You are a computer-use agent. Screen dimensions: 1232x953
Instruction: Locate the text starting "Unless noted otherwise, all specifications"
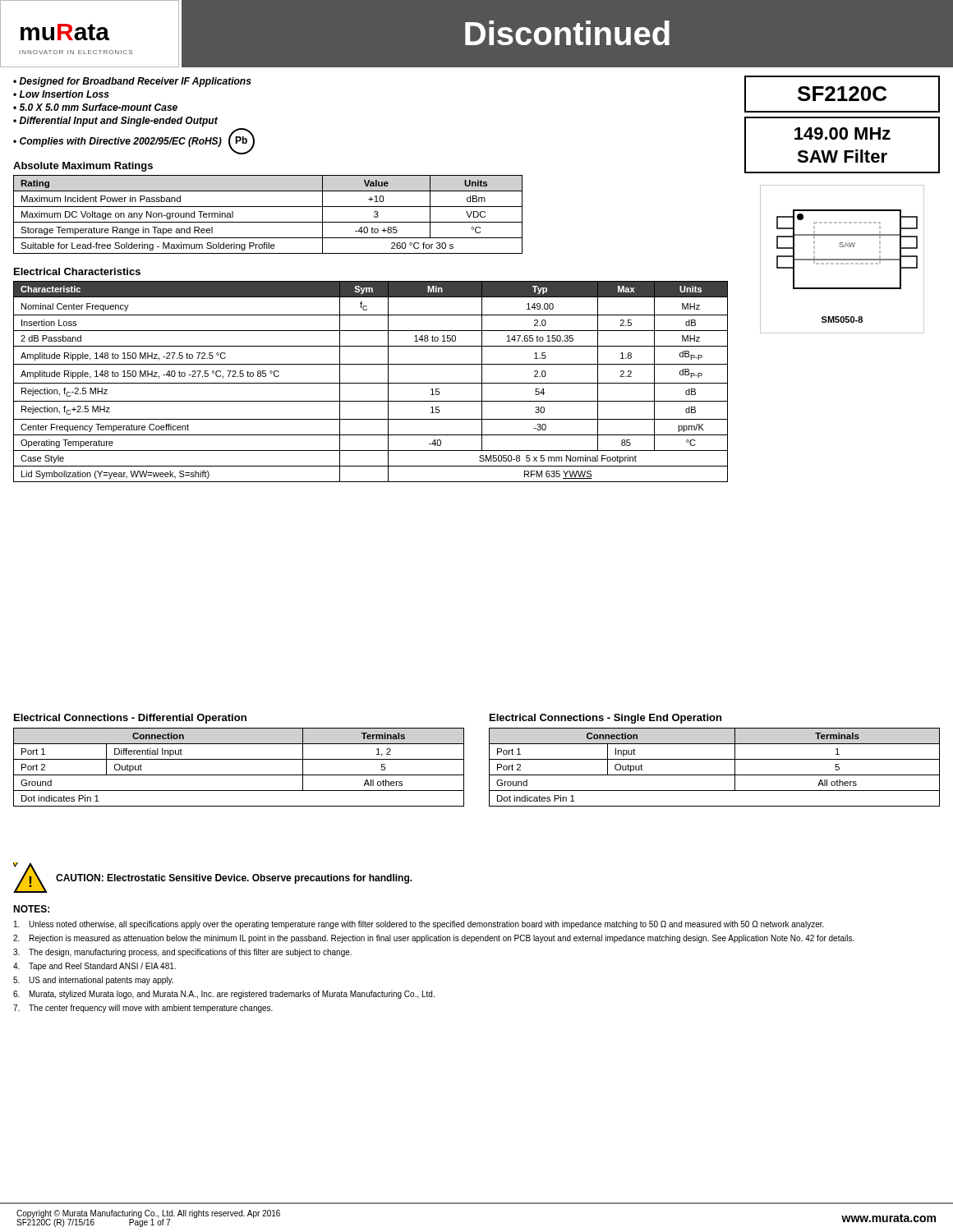pyautogui.click(x=419, y=925)
